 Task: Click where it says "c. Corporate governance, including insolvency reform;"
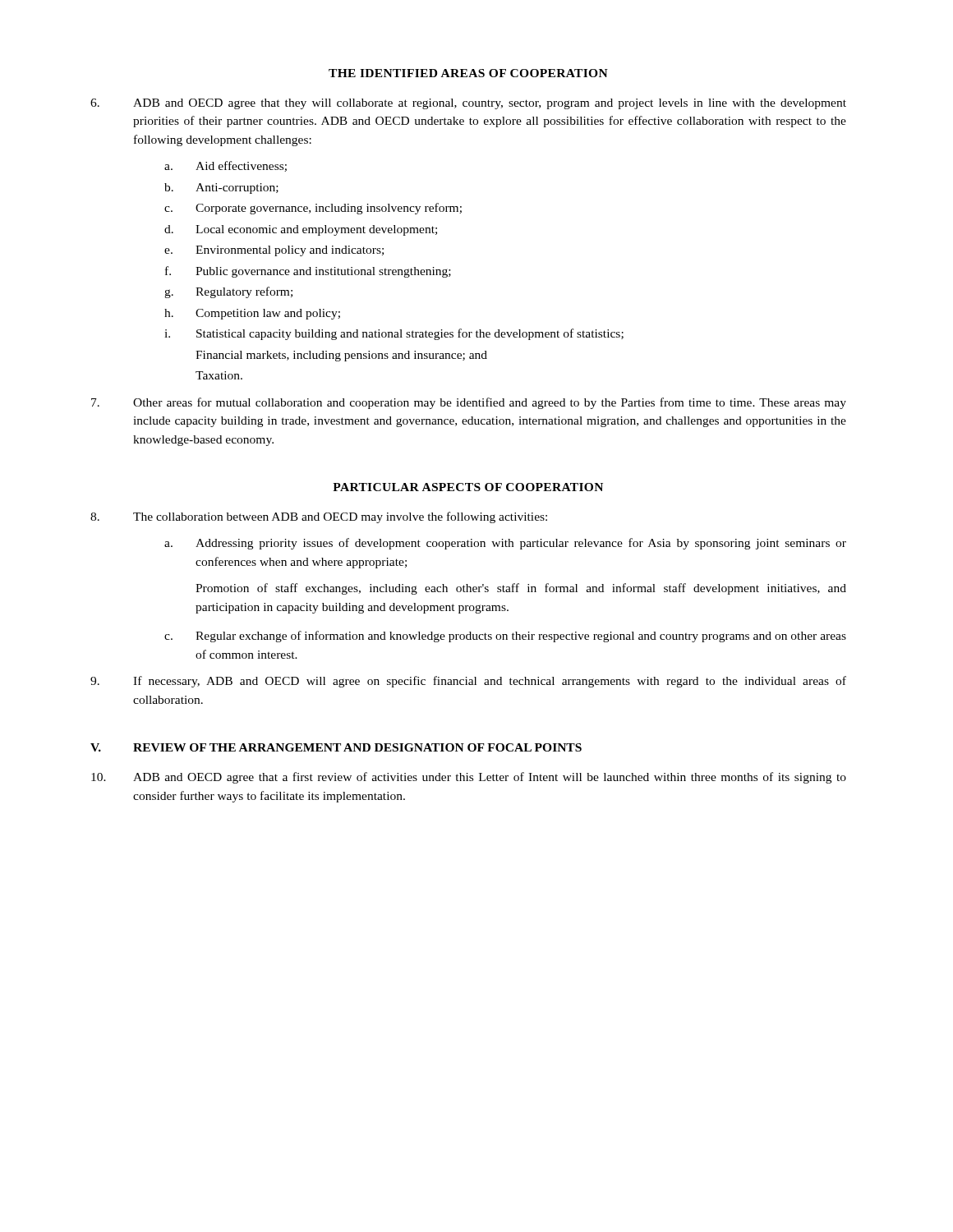[313, 209]
